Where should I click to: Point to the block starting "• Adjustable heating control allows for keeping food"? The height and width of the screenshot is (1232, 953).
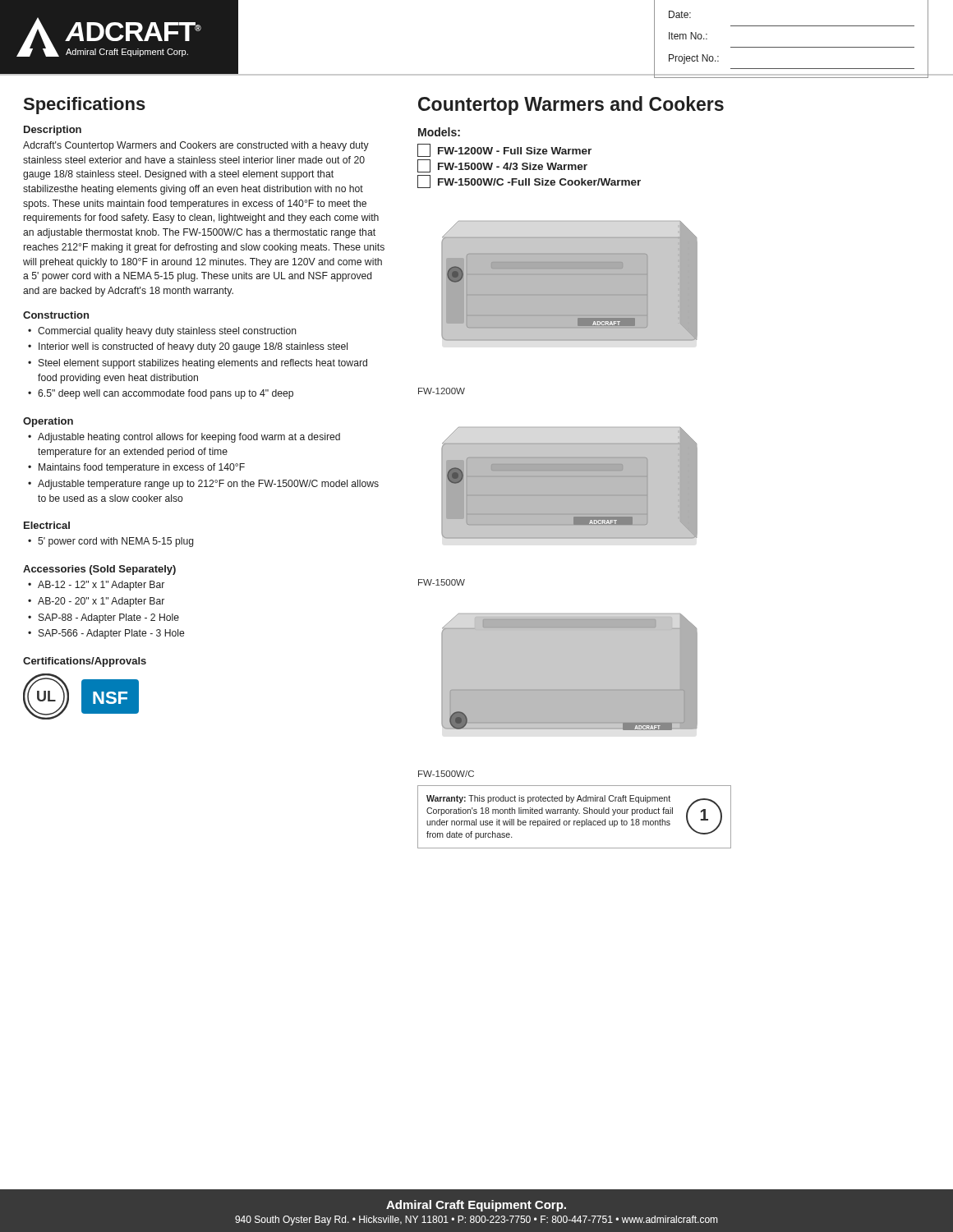click(184, 444)
